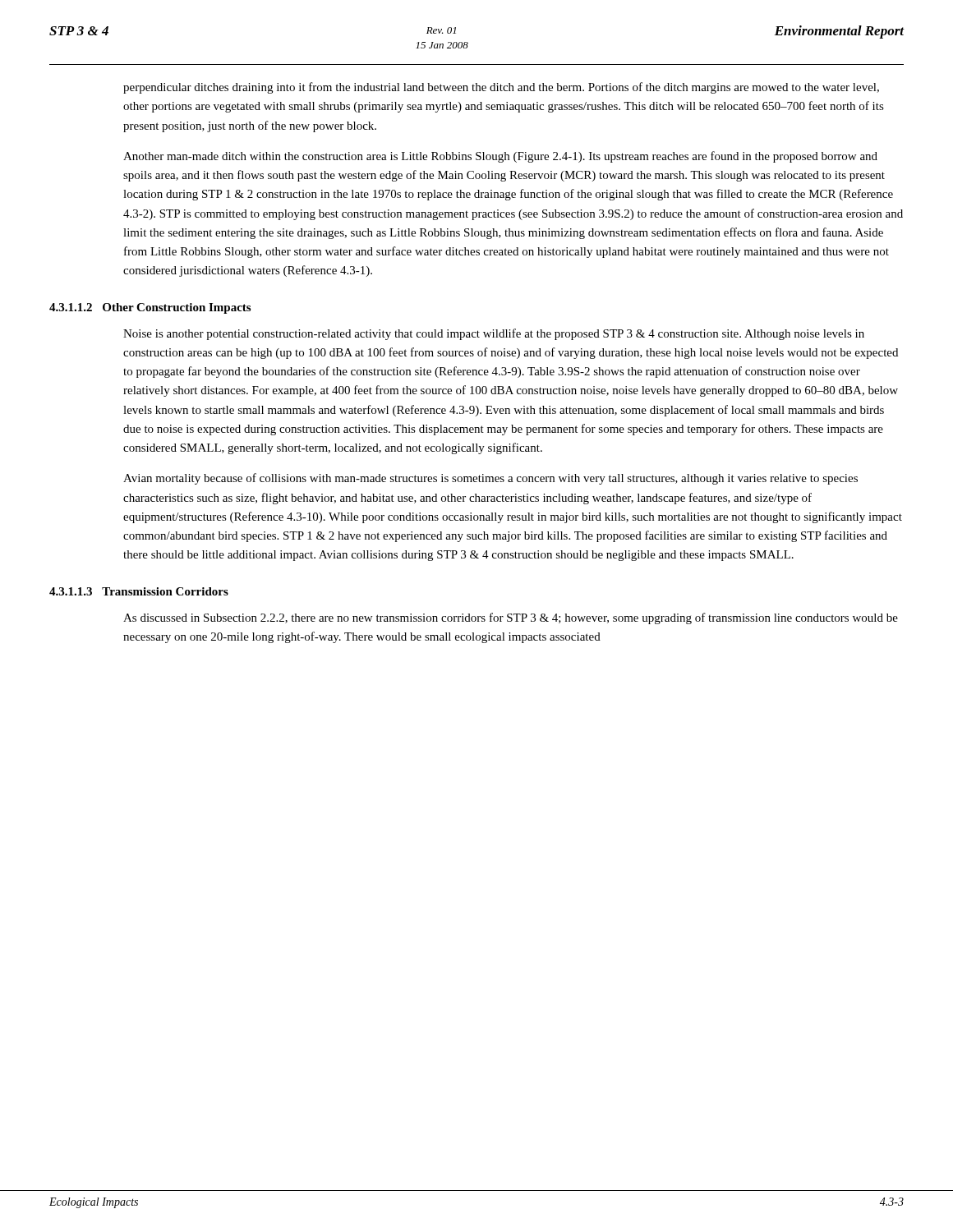Select the text block containing "Another man-made ditch within the"
This screenshot has height=1232, width=953.
point(513,213)
